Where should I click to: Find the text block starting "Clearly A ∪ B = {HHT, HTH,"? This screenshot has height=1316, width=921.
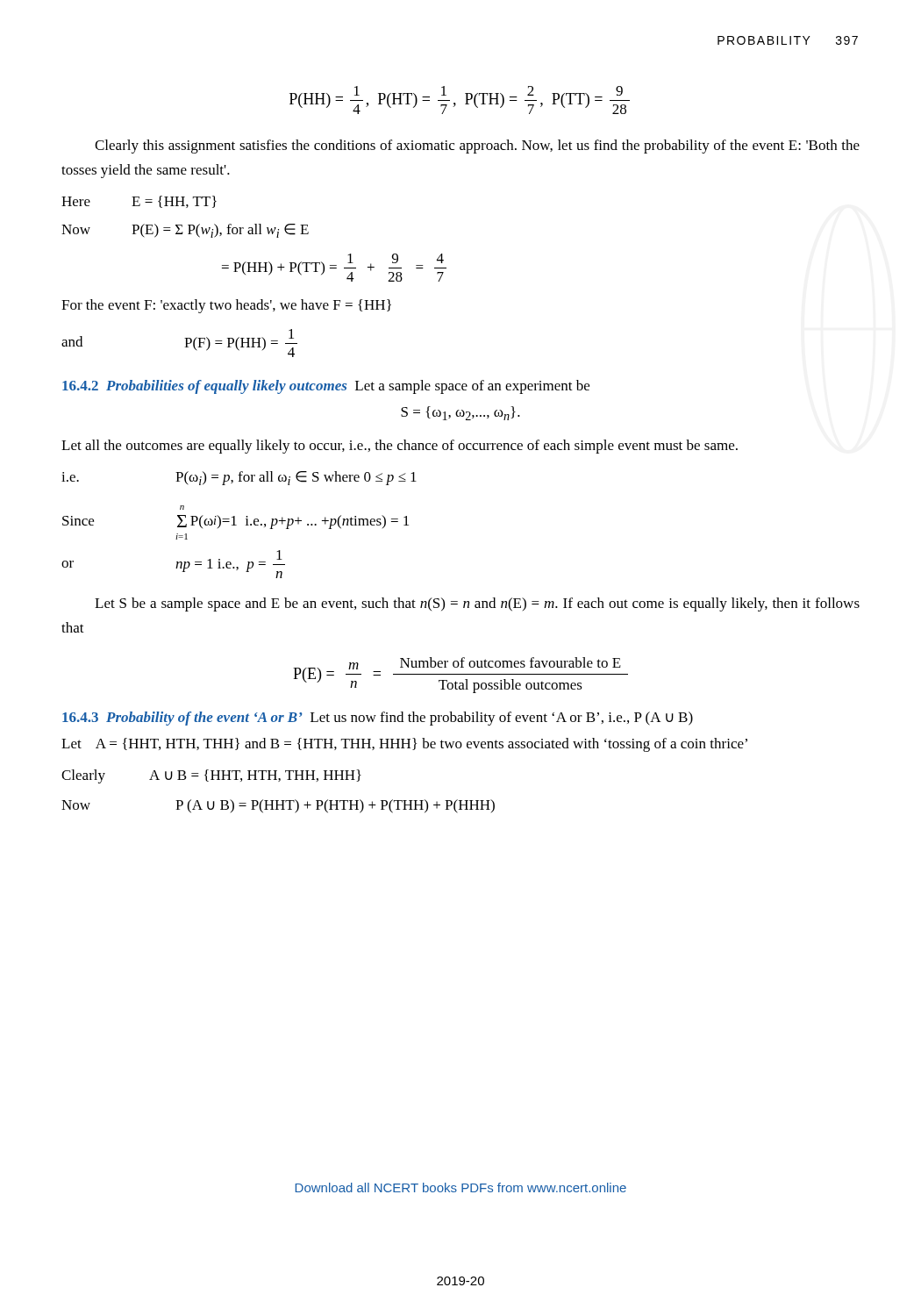pyautogui.click(x=211, y=776)
